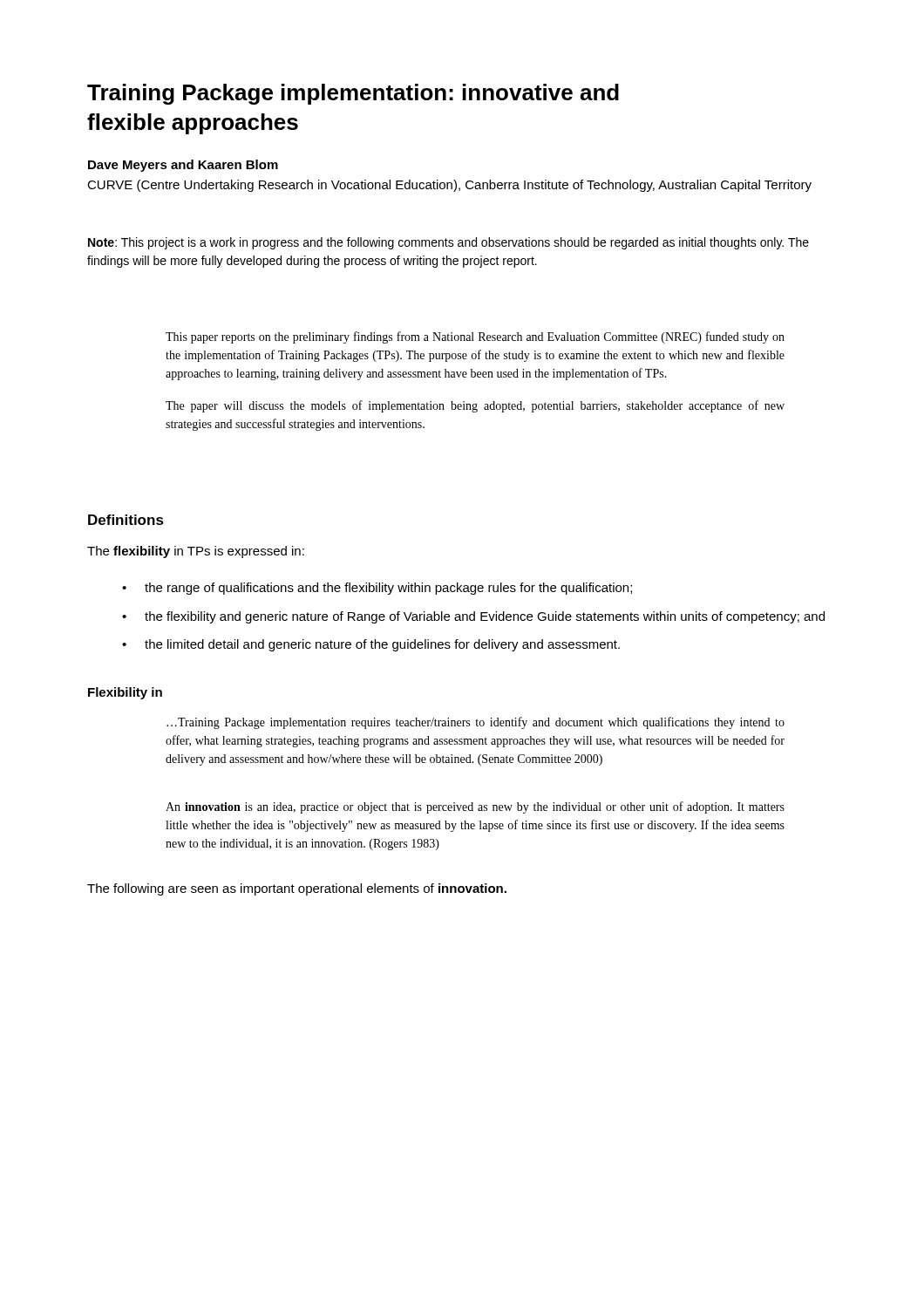Locate the text starting "• the limited detail and generic nature of"
This screenshot has width=924, height=1308.
tap(371, 645)
